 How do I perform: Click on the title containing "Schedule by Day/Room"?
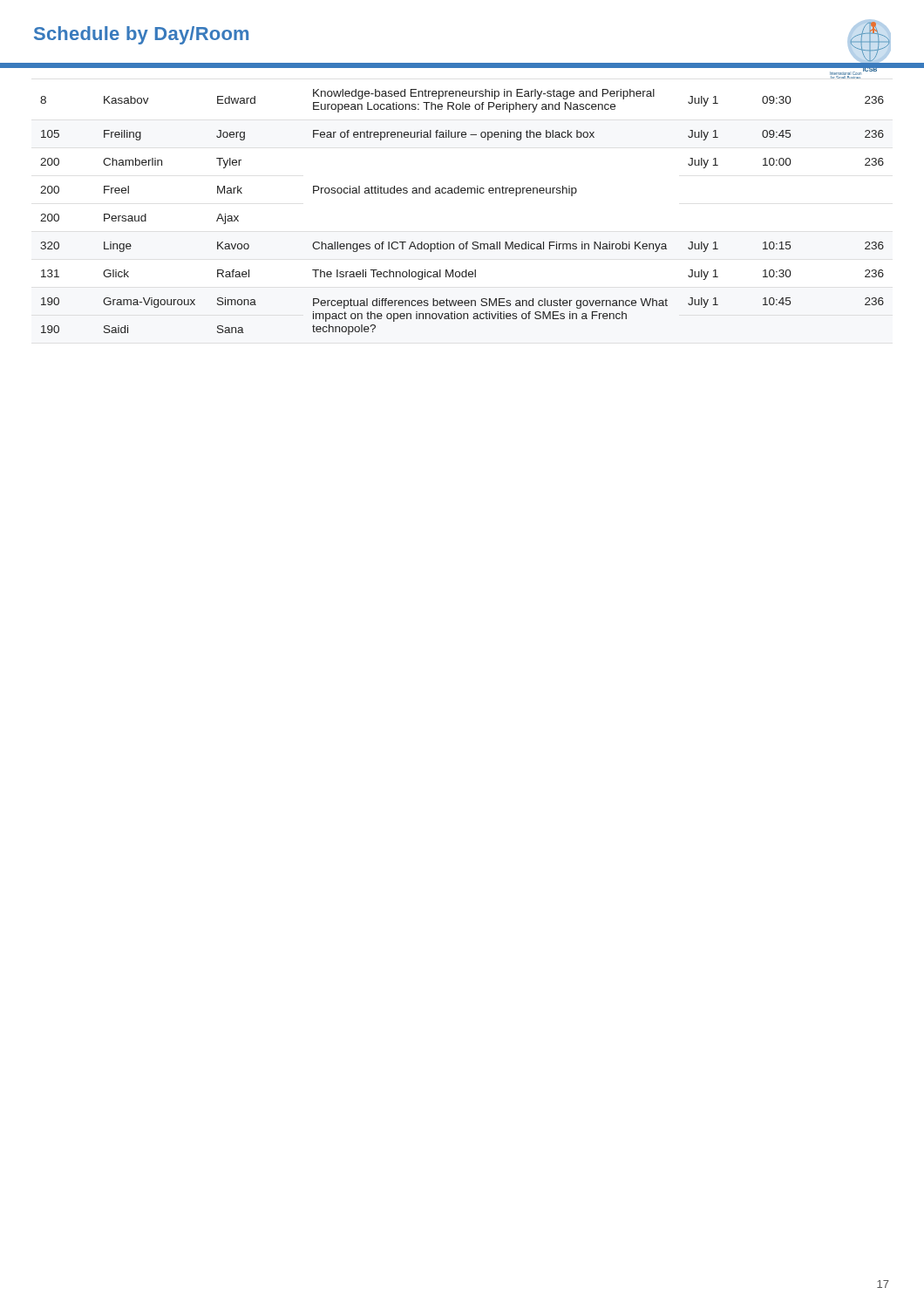coord(142,34)
